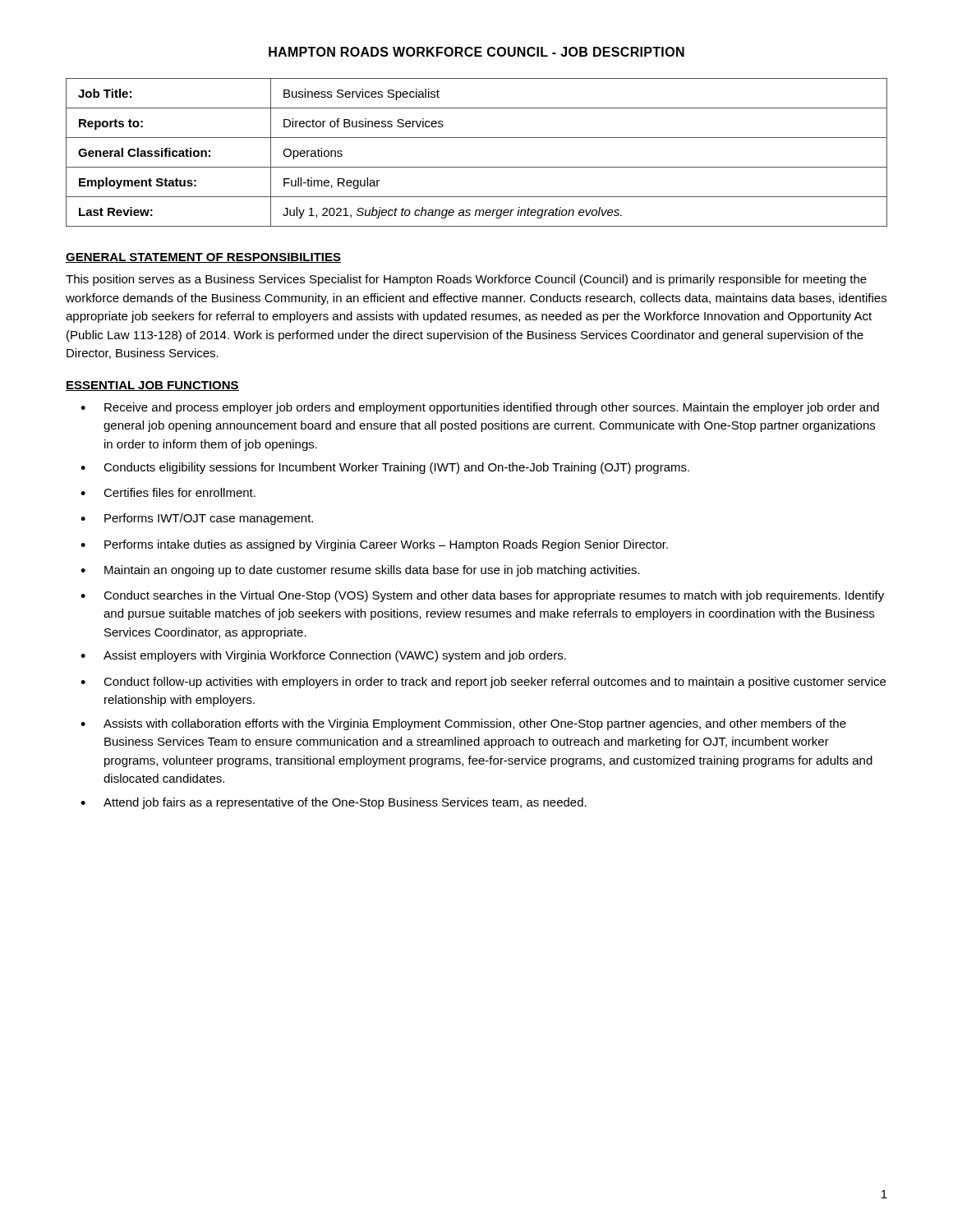
Task: Navigate to the block starting "• Performs intake duties as assigned by Virginia"
Action: coord(484,546)
